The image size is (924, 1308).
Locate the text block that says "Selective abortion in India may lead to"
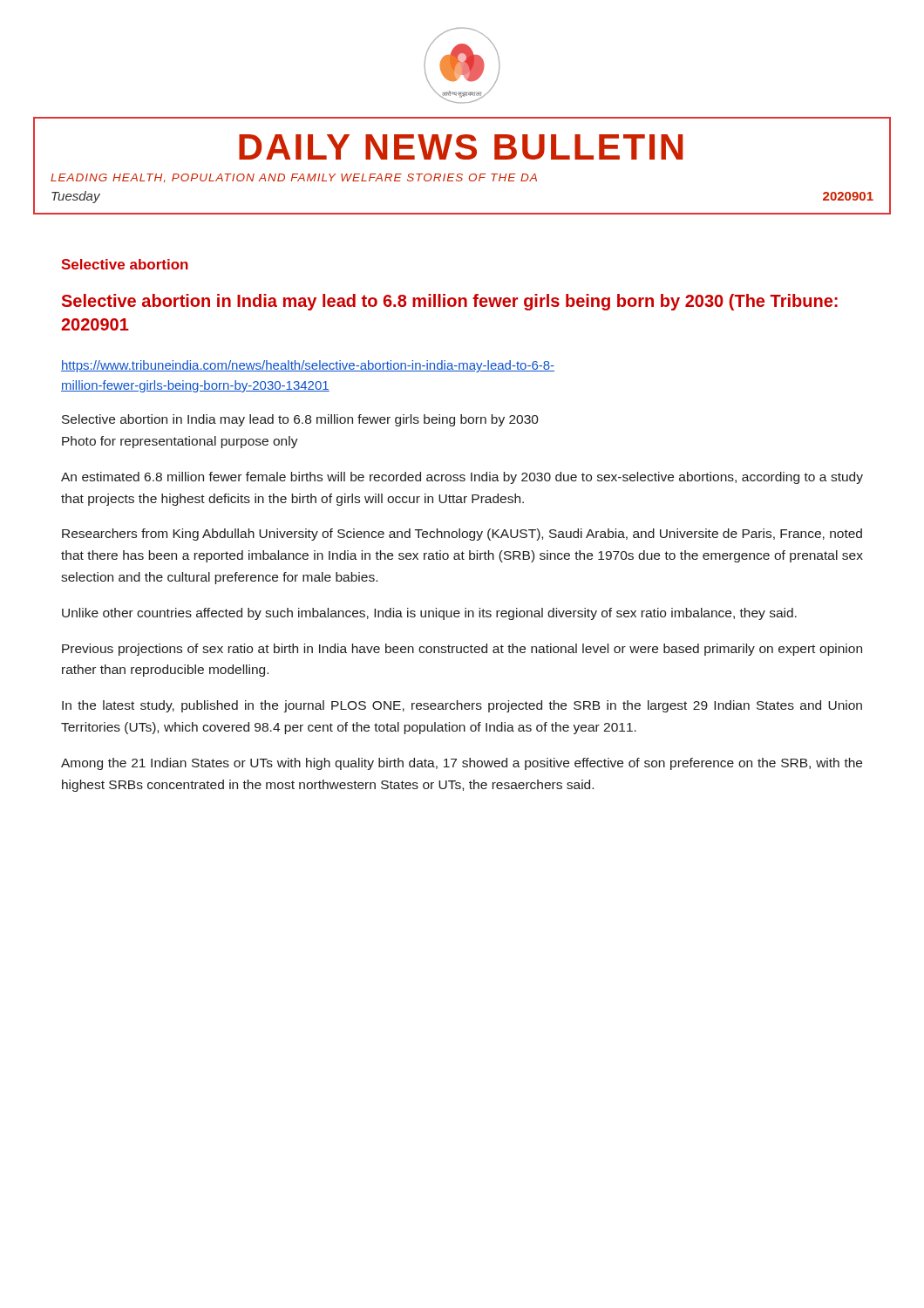(x=462, y=431)
